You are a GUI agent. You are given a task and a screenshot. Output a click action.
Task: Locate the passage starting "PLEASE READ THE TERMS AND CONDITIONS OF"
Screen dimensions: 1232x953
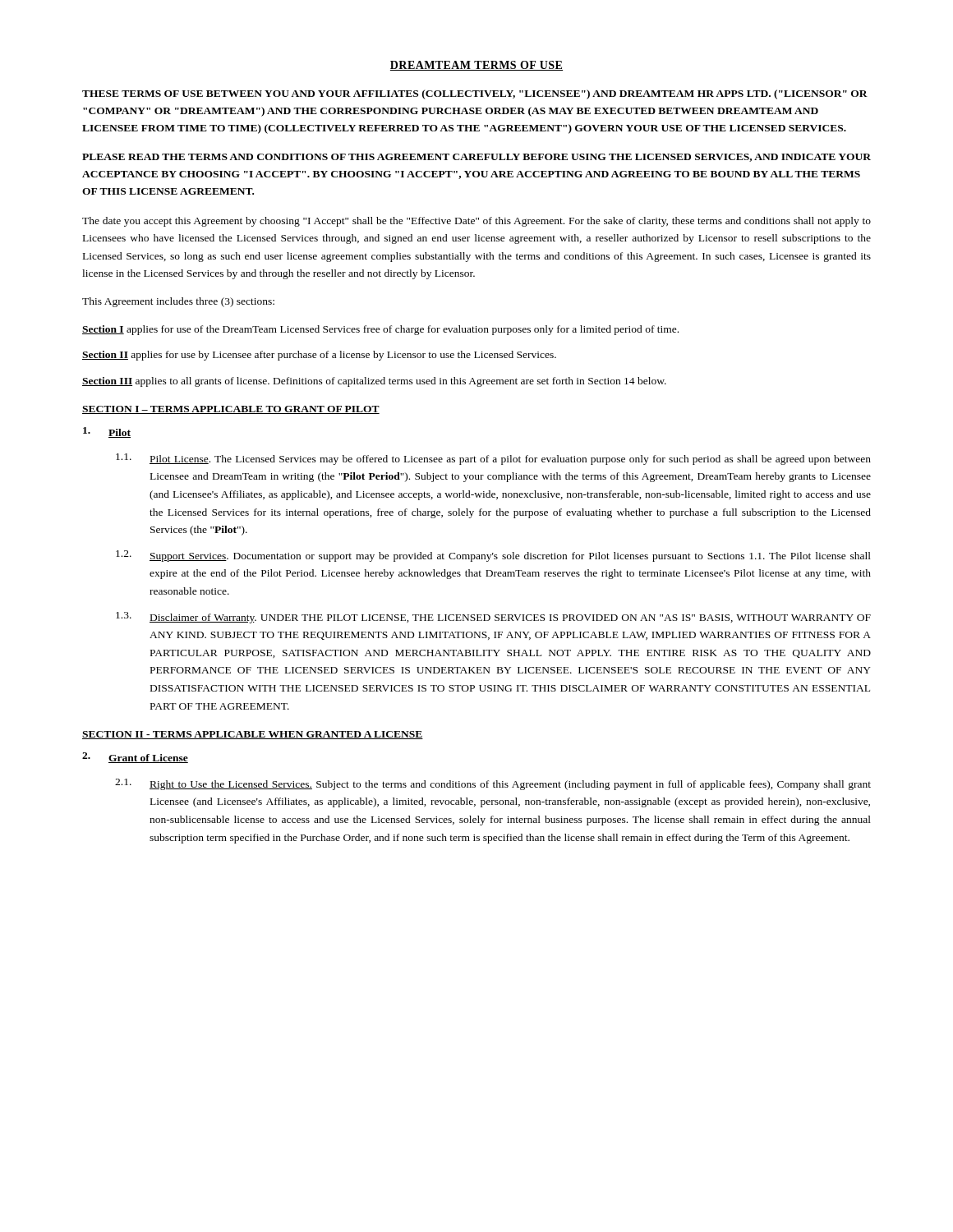pos(476,174)
